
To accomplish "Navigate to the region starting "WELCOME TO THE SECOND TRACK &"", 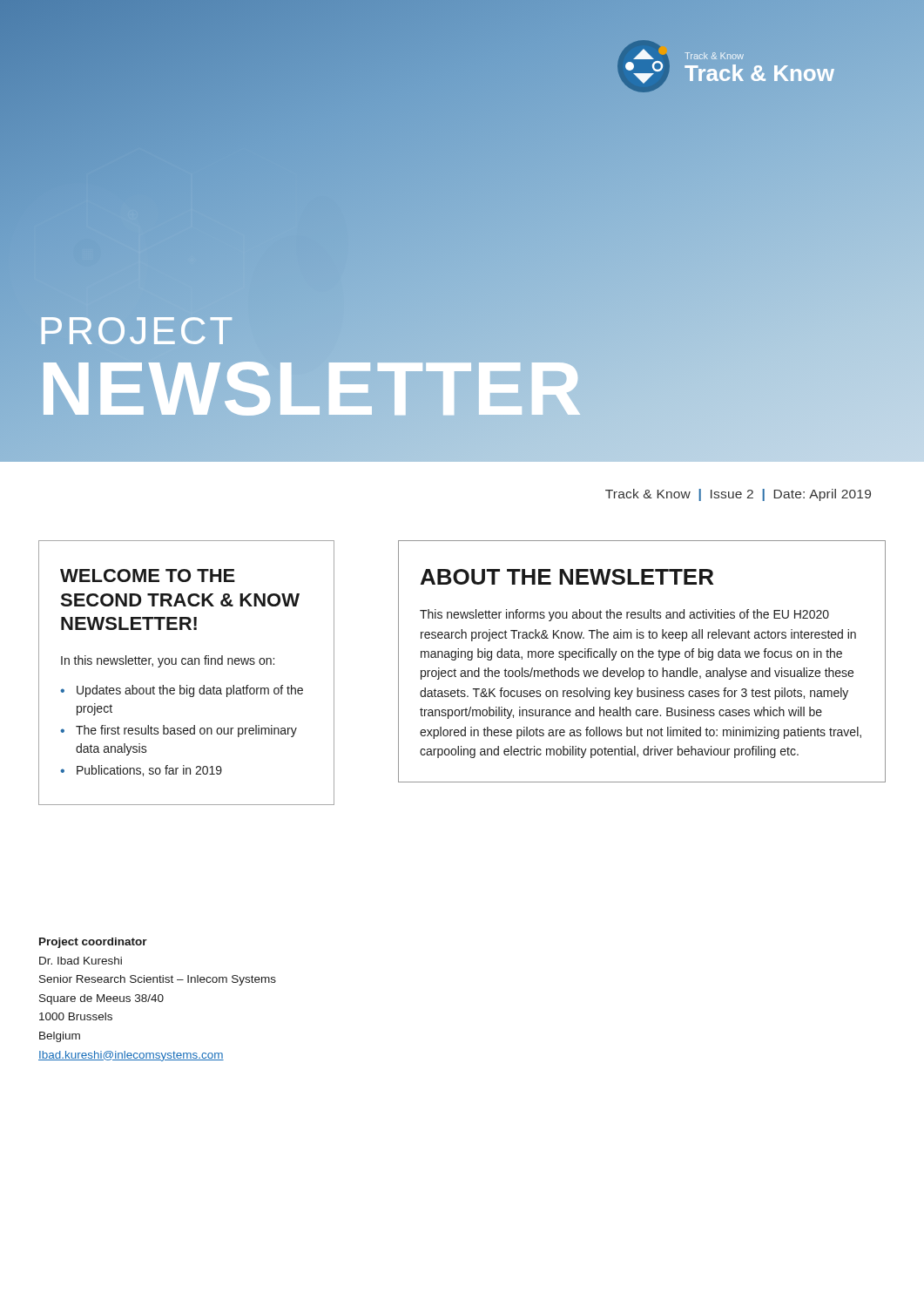I will coord(180,599).
